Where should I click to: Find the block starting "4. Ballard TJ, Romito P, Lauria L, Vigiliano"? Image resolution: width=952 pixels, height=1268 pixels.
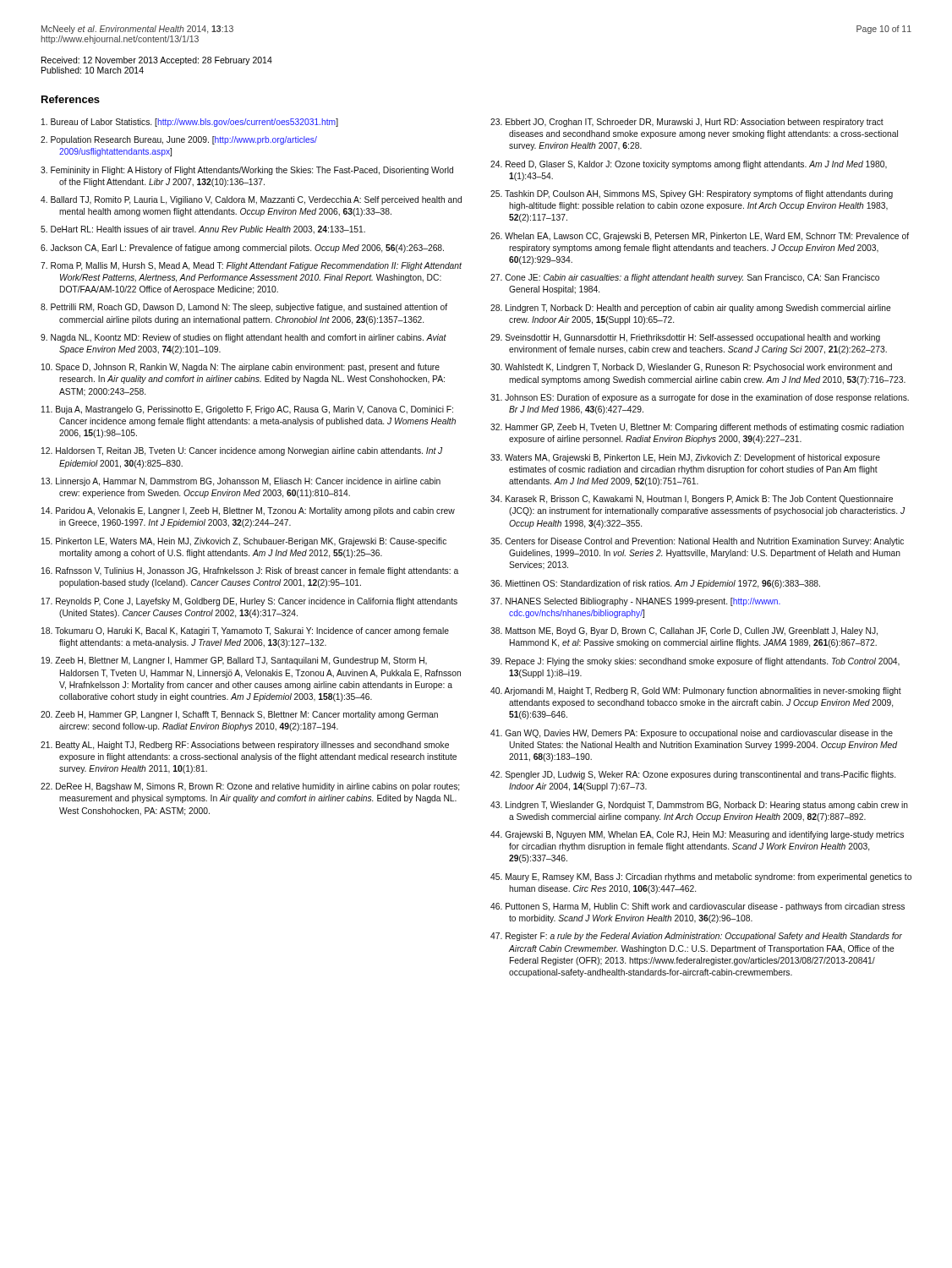[251, 206]
